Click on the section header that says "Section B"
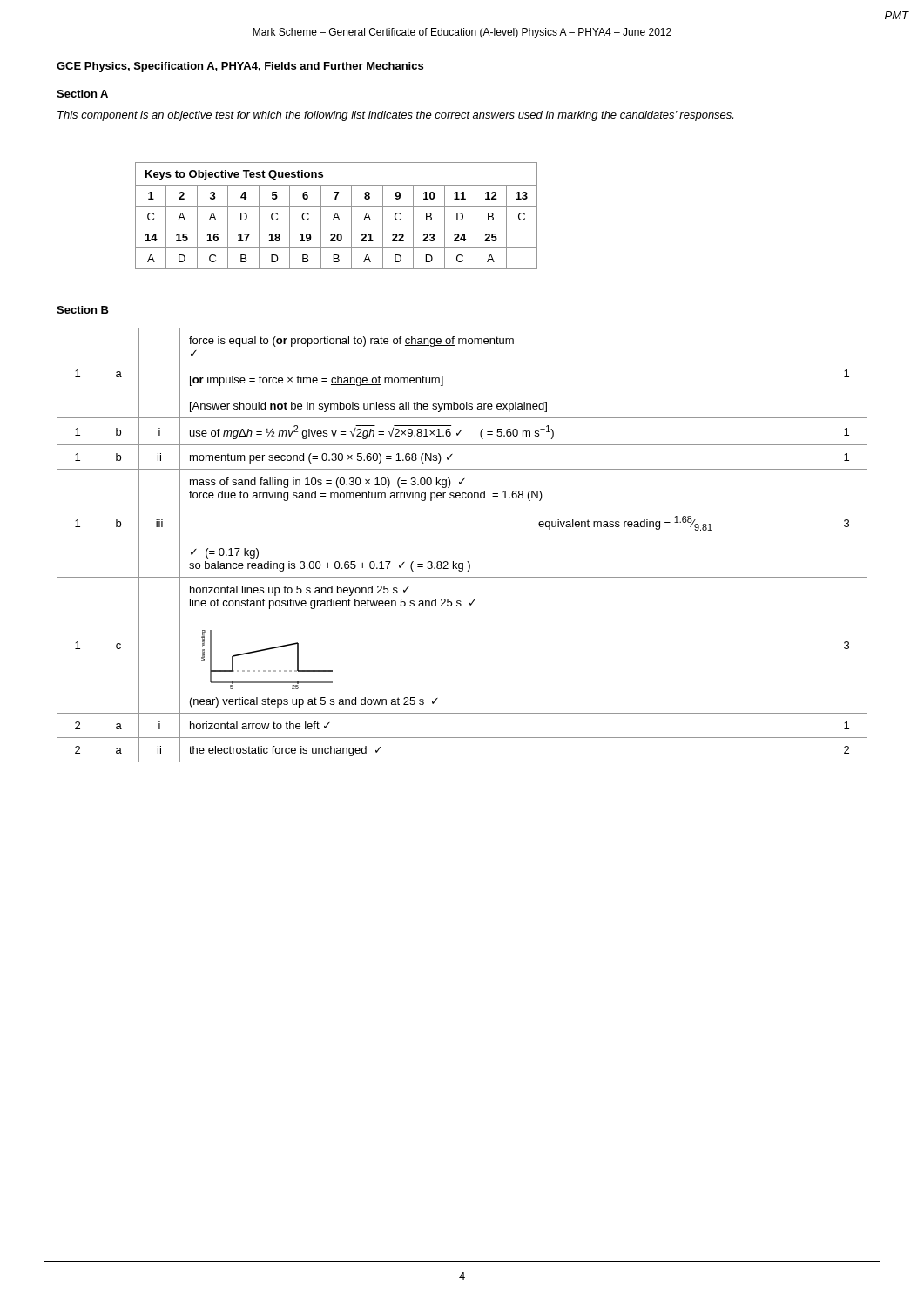 coord(83,310)
